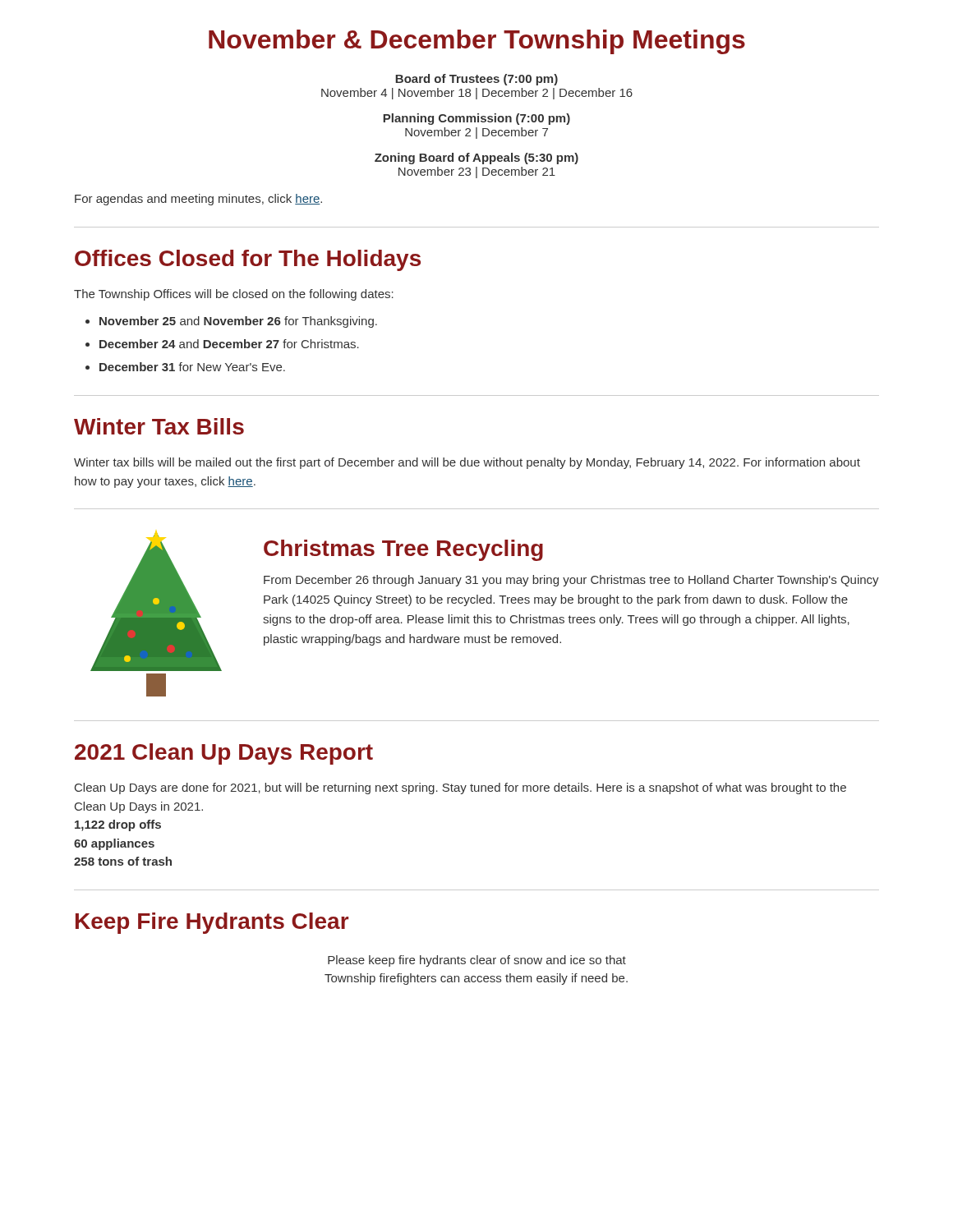Locate the text "2021 Clean Up Days Report"
The image size is (953, 1232).
coord(224,754)
